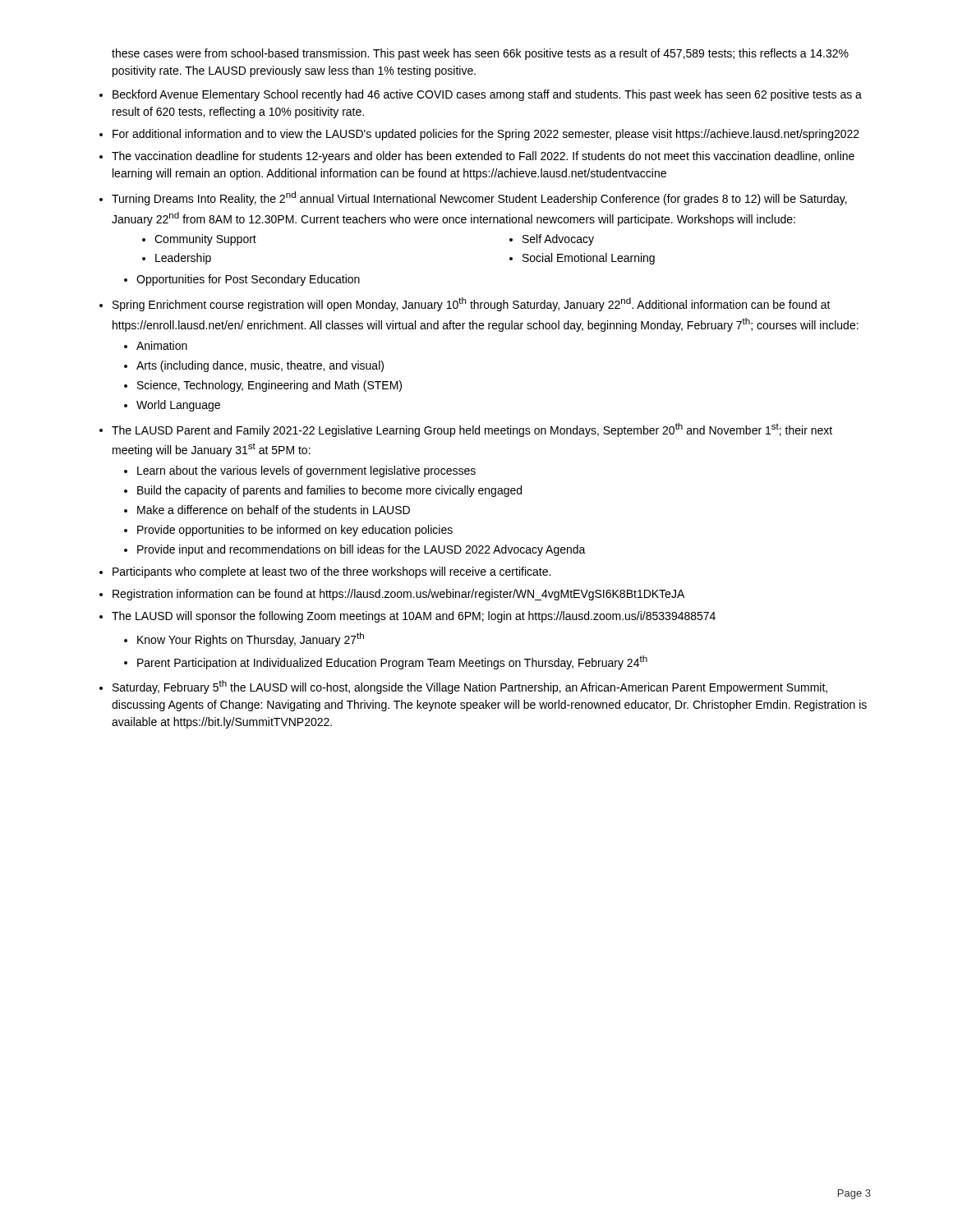
Task: Point to "Know Your Rights on Thursday, January 27th"
Action: [x=250, y=638]
